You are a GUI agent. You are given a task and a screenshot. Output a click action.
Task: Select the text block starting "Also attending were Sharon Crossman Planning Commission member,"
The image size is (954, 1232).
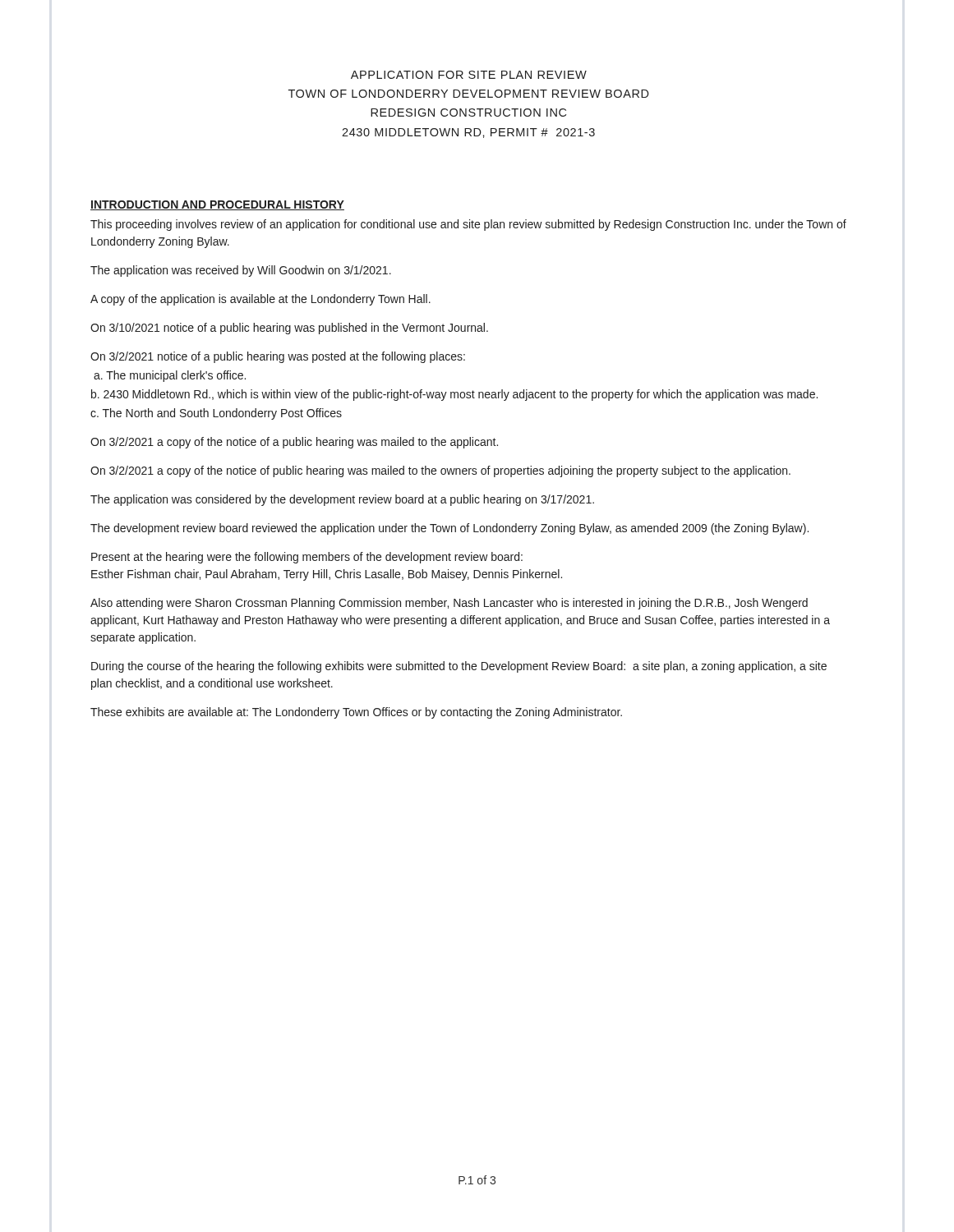pos(460,620)
